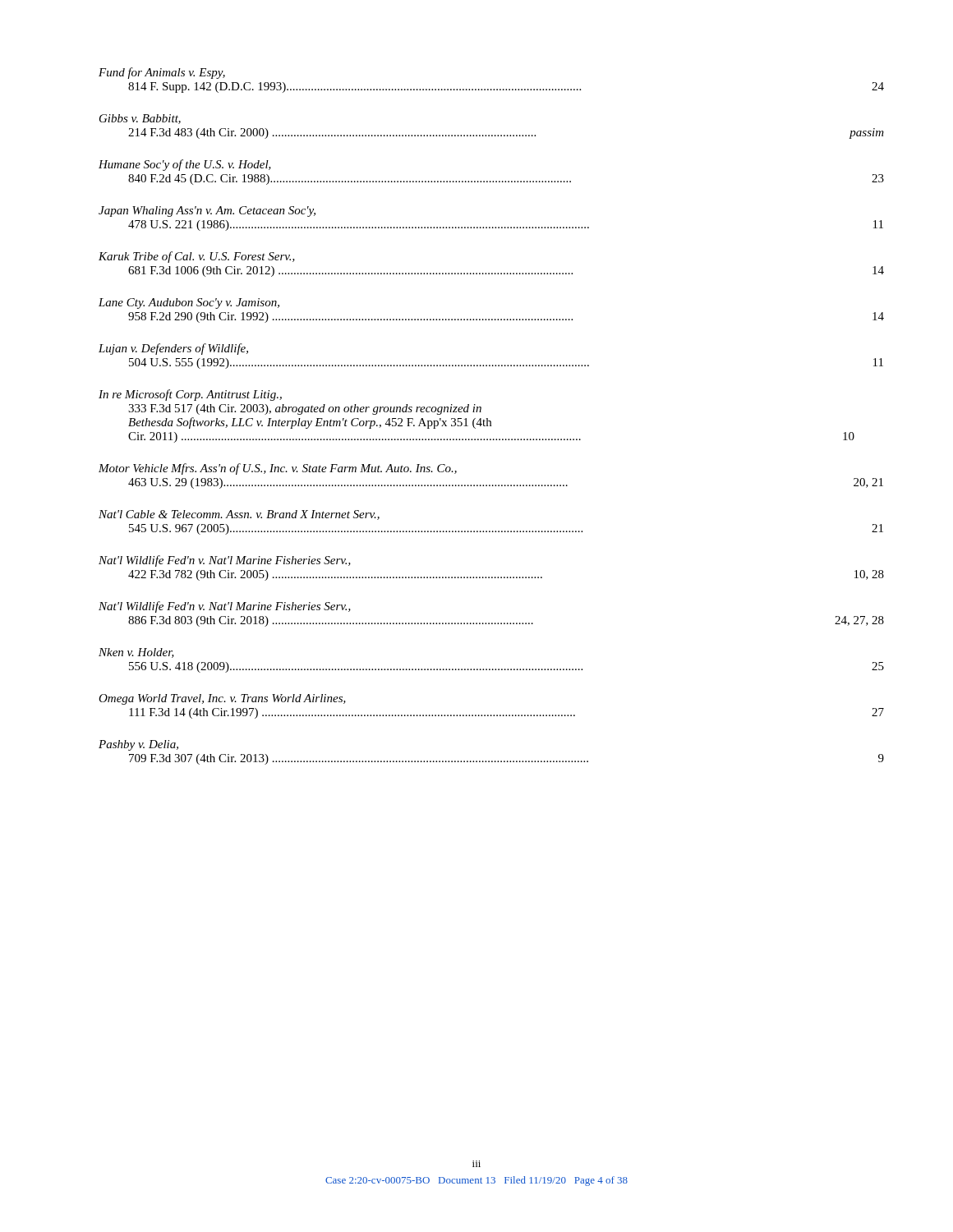Find the list item containing "Fund for Animals v. Espy, 814"

pos(476,80)
